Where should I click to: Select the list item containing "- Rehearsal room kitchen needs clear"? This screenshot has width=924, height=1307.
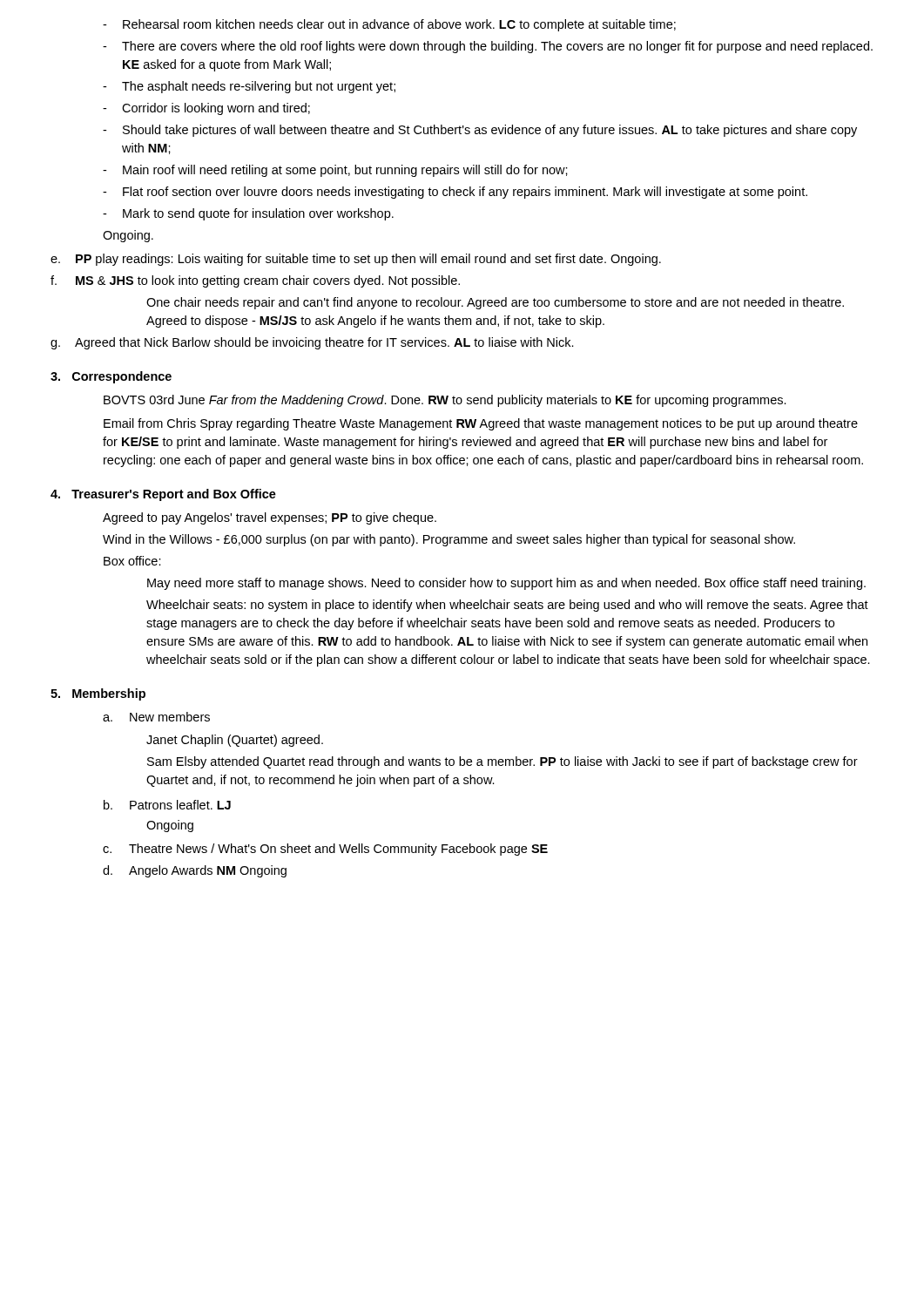coord(390,25)
